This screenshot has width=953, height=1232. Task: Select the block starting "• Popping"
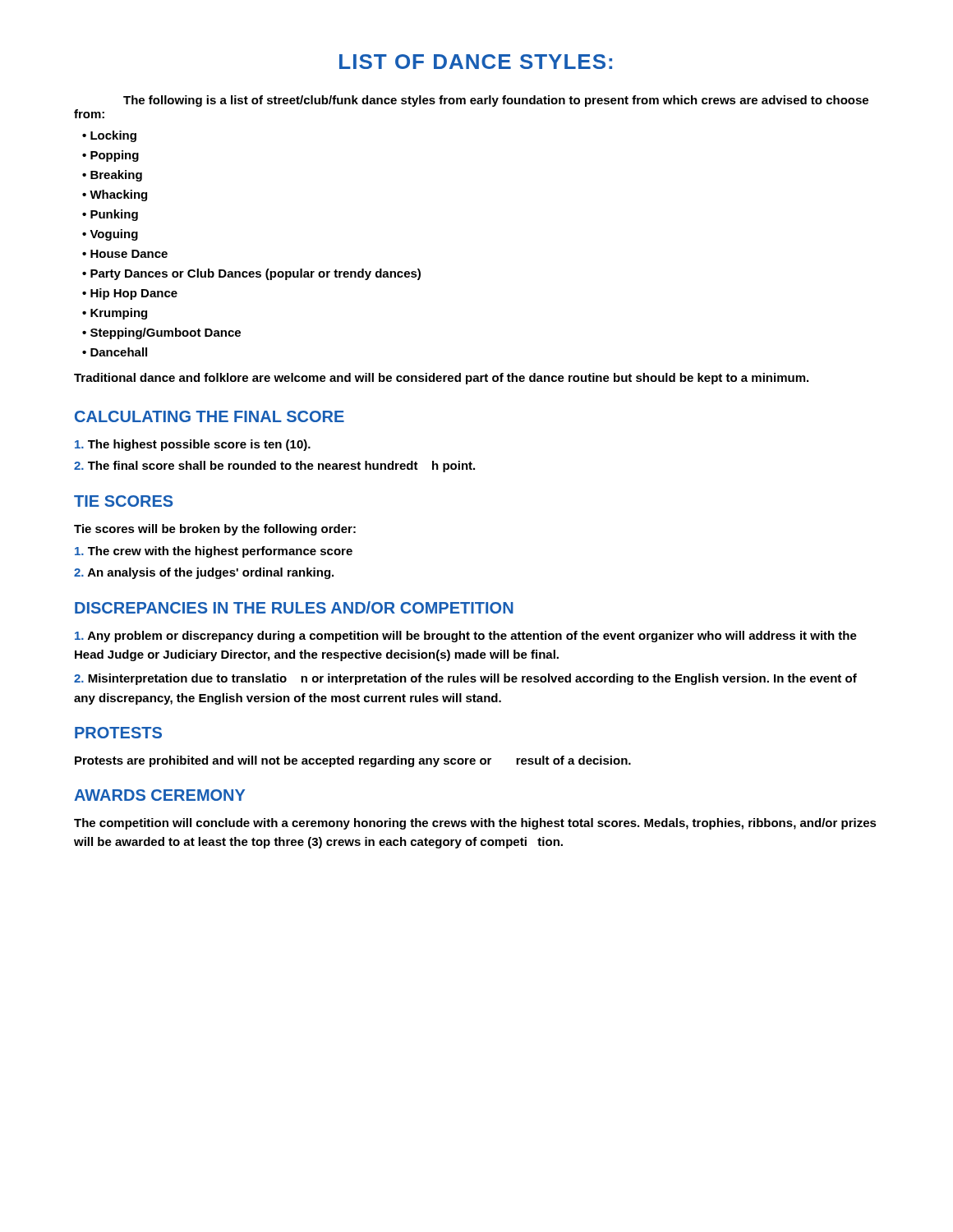pos(111,155)
